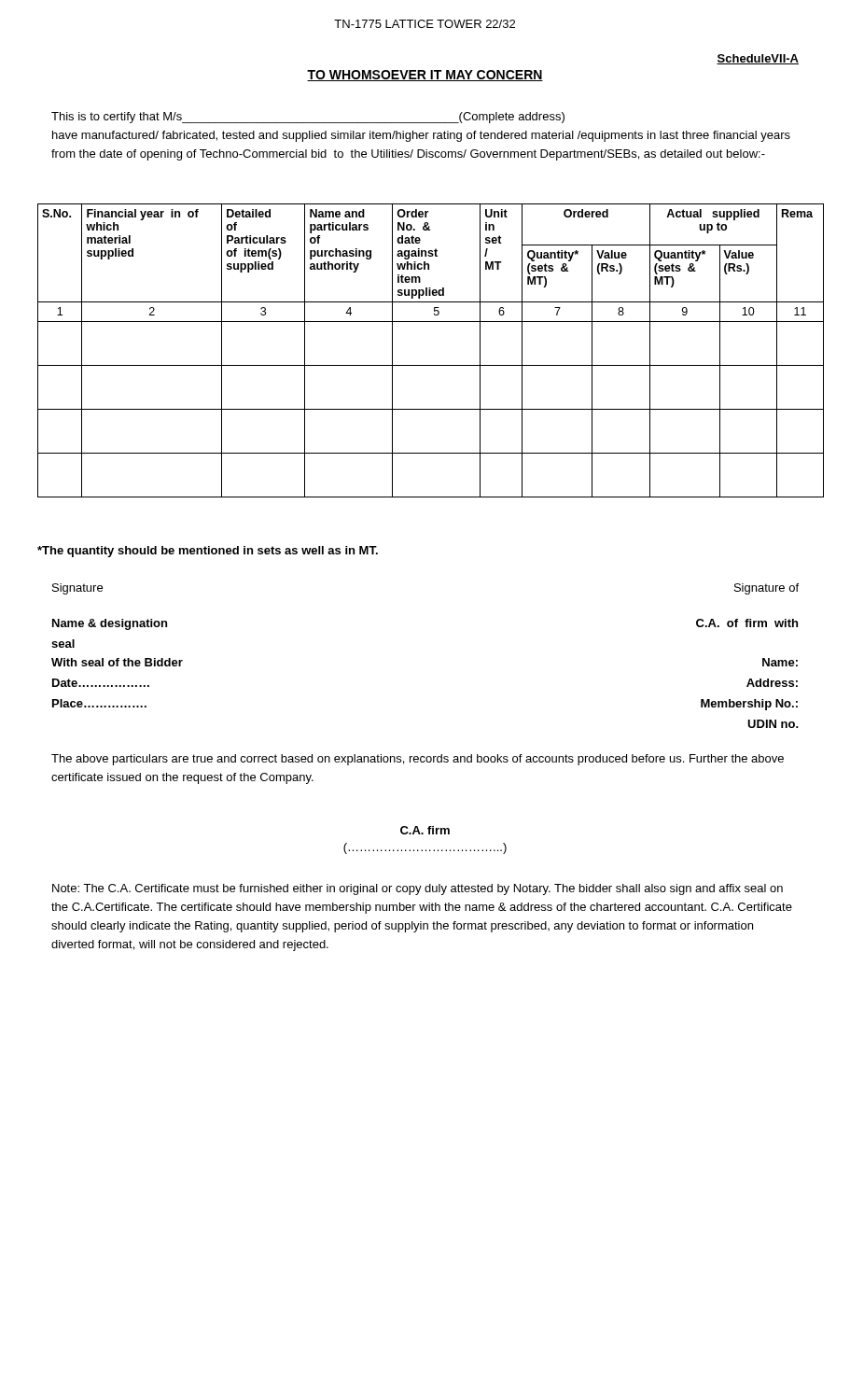
Task: Locate the block of text that opens with "This is to certify"
Action: point(421,135)
